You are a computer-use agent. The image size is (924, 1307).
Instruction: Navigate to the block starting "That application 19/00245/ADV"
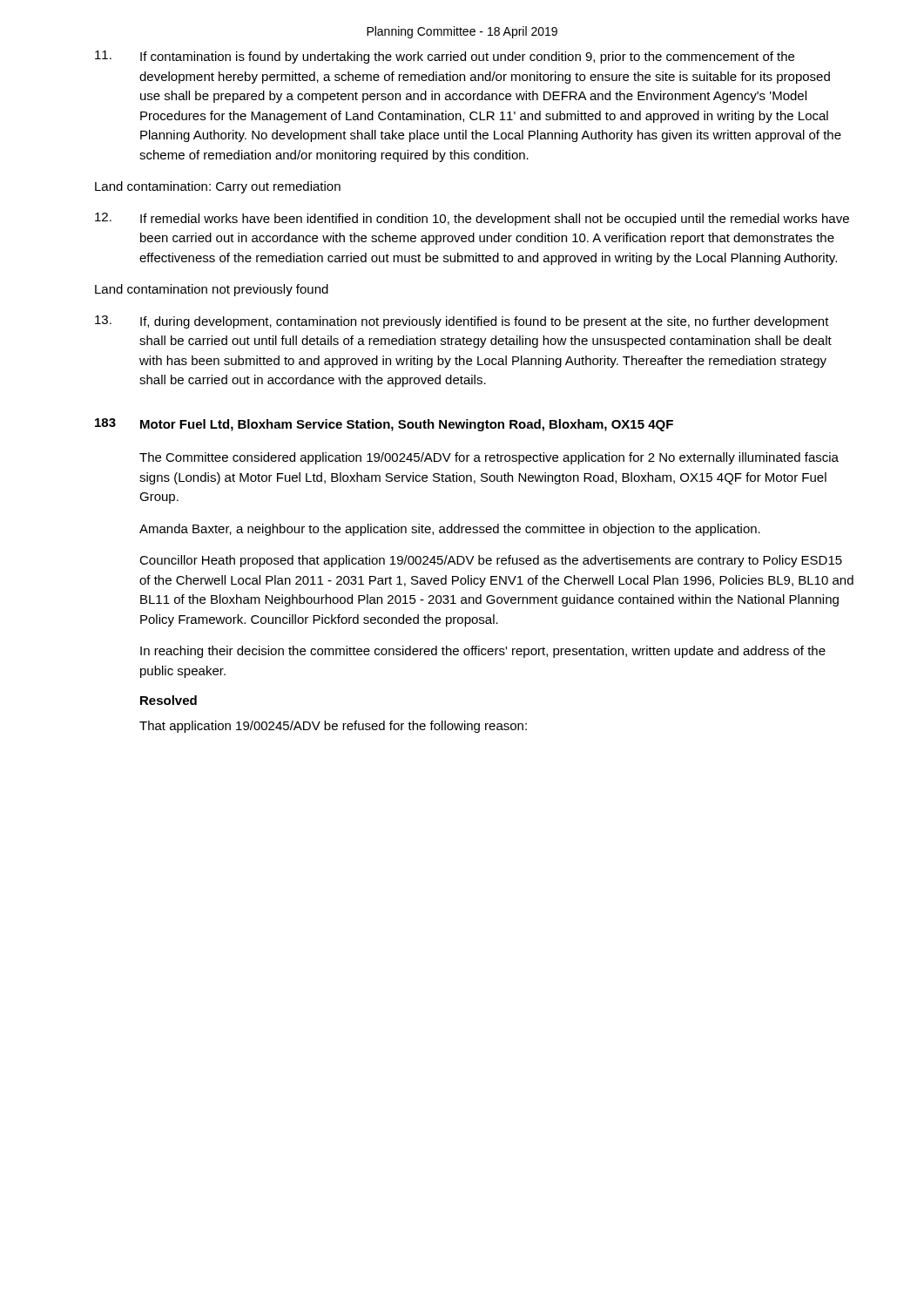tap(334, 725)
